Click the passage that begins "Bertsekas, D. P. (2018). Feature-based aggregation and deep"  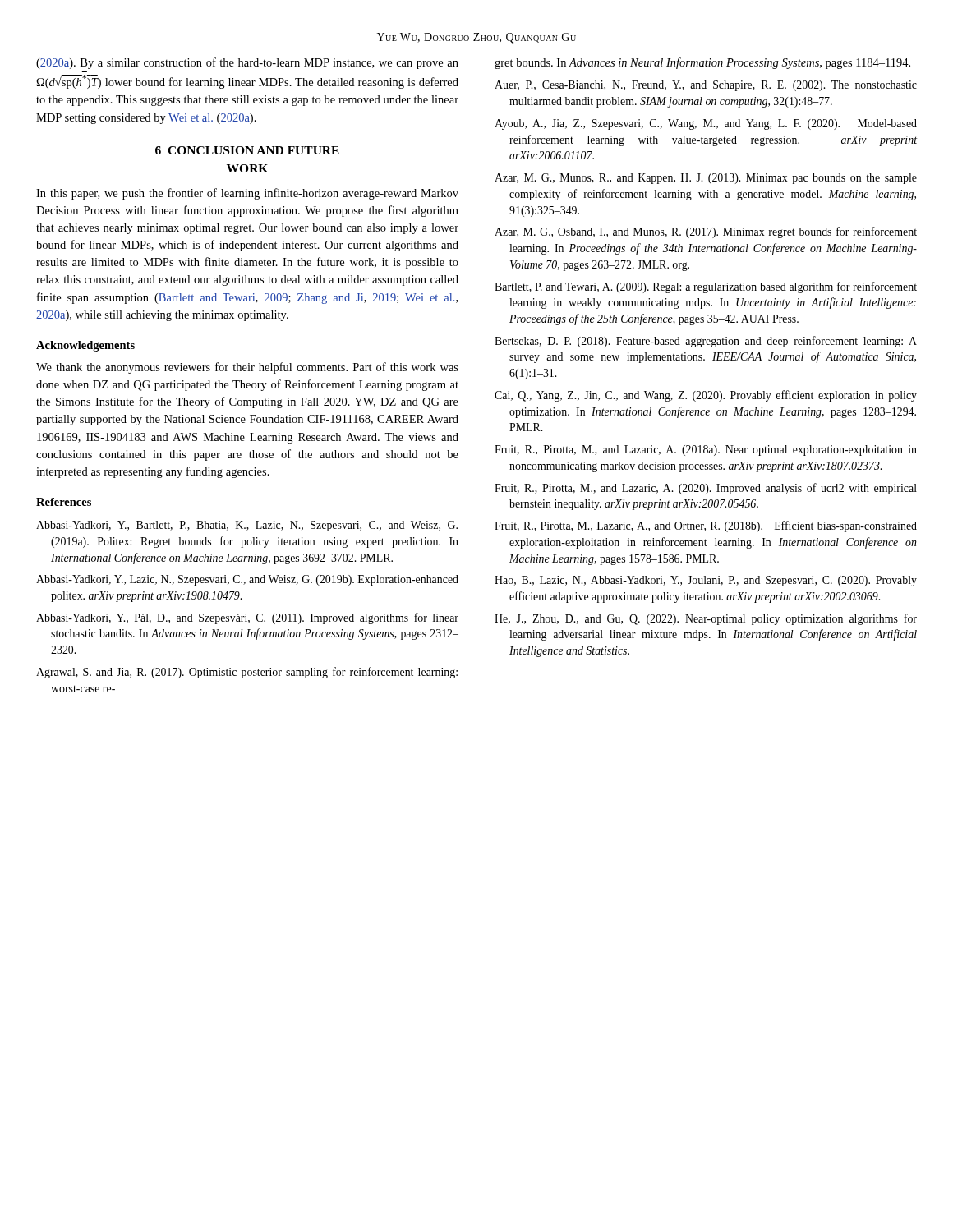pos(706,357)
